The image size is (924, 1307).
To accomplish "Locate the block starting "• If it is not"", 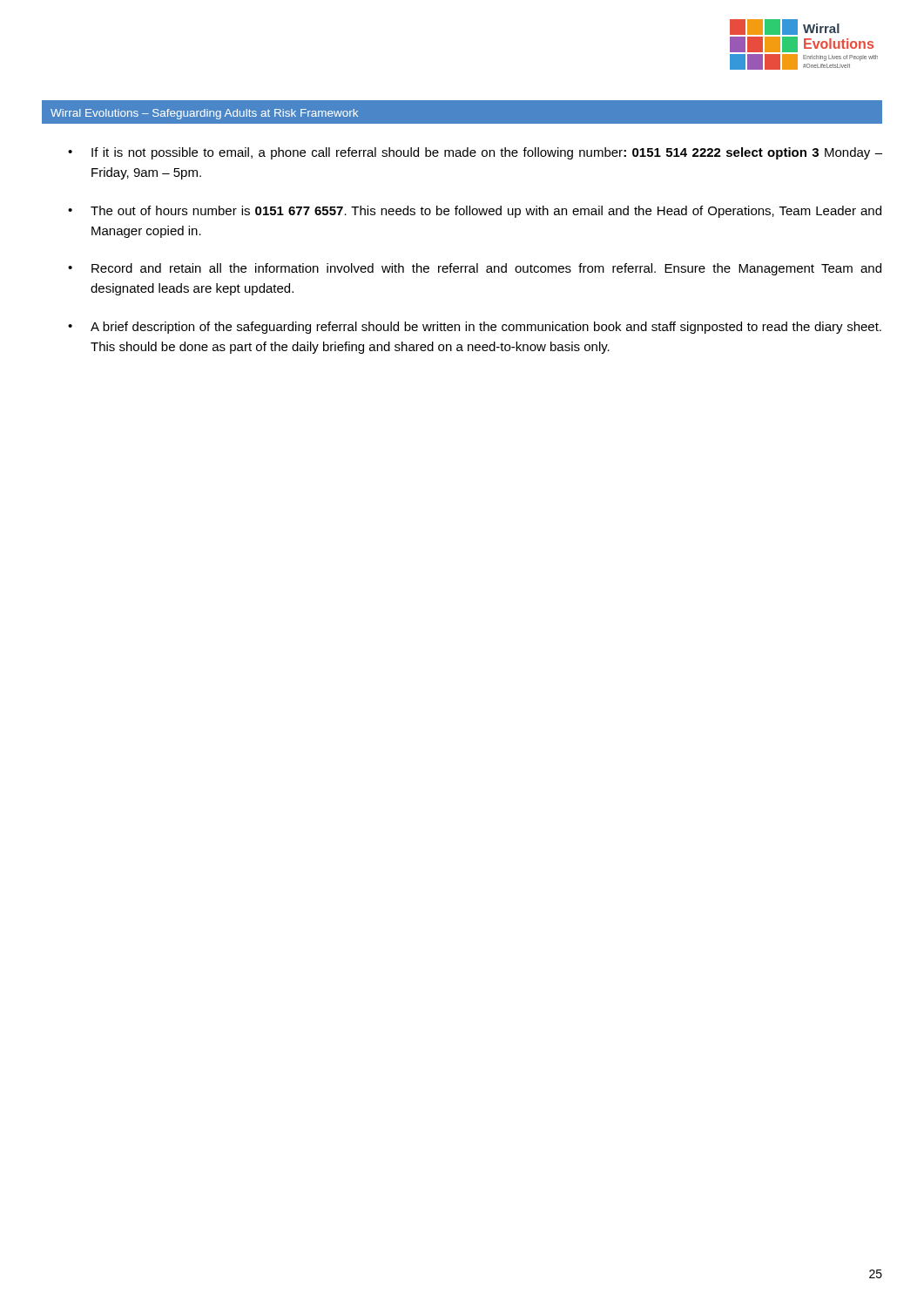I will pos(475,162).
